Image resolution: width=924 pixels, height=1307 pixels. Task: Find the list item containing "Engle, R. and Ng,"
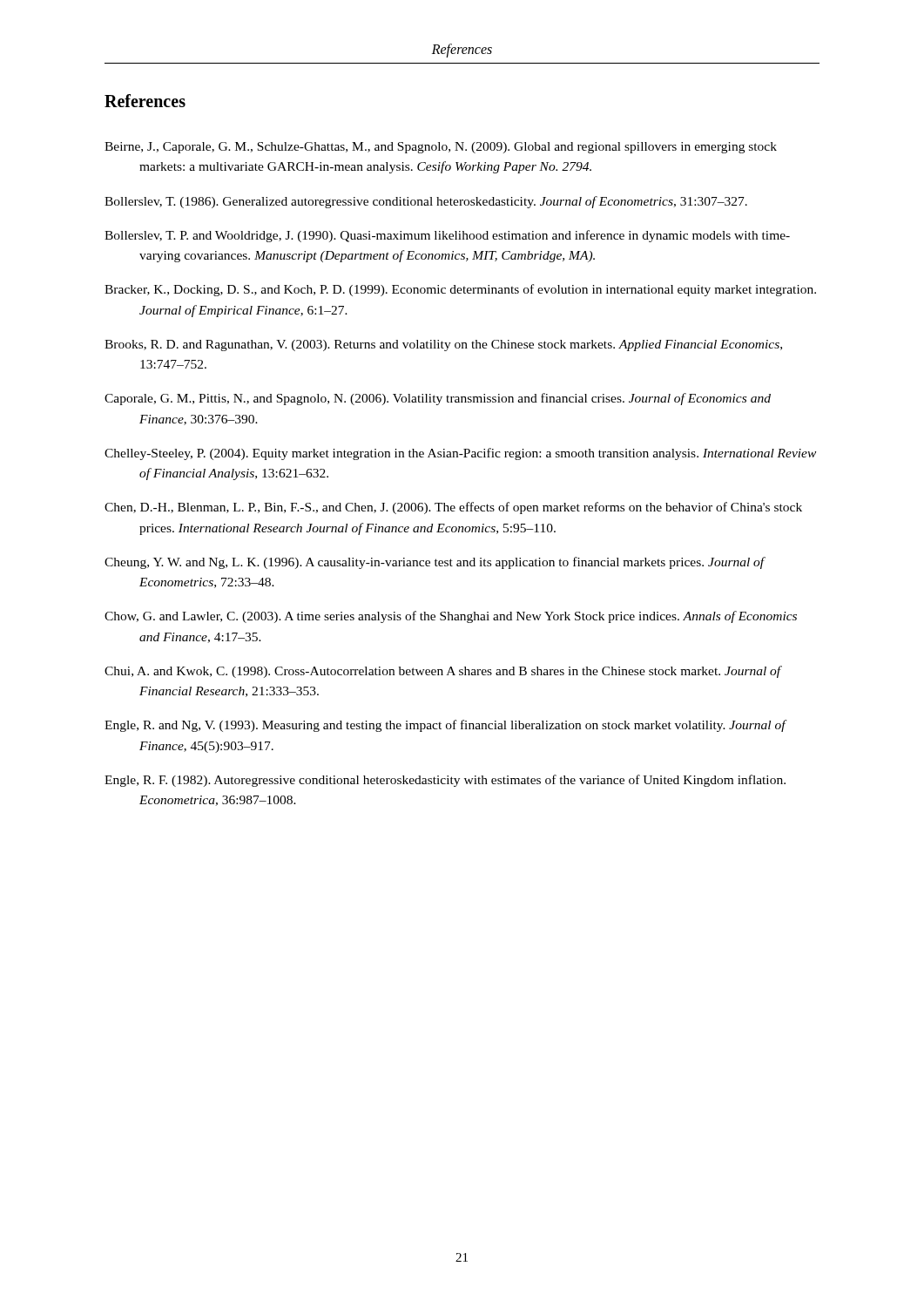pos(462,735)
